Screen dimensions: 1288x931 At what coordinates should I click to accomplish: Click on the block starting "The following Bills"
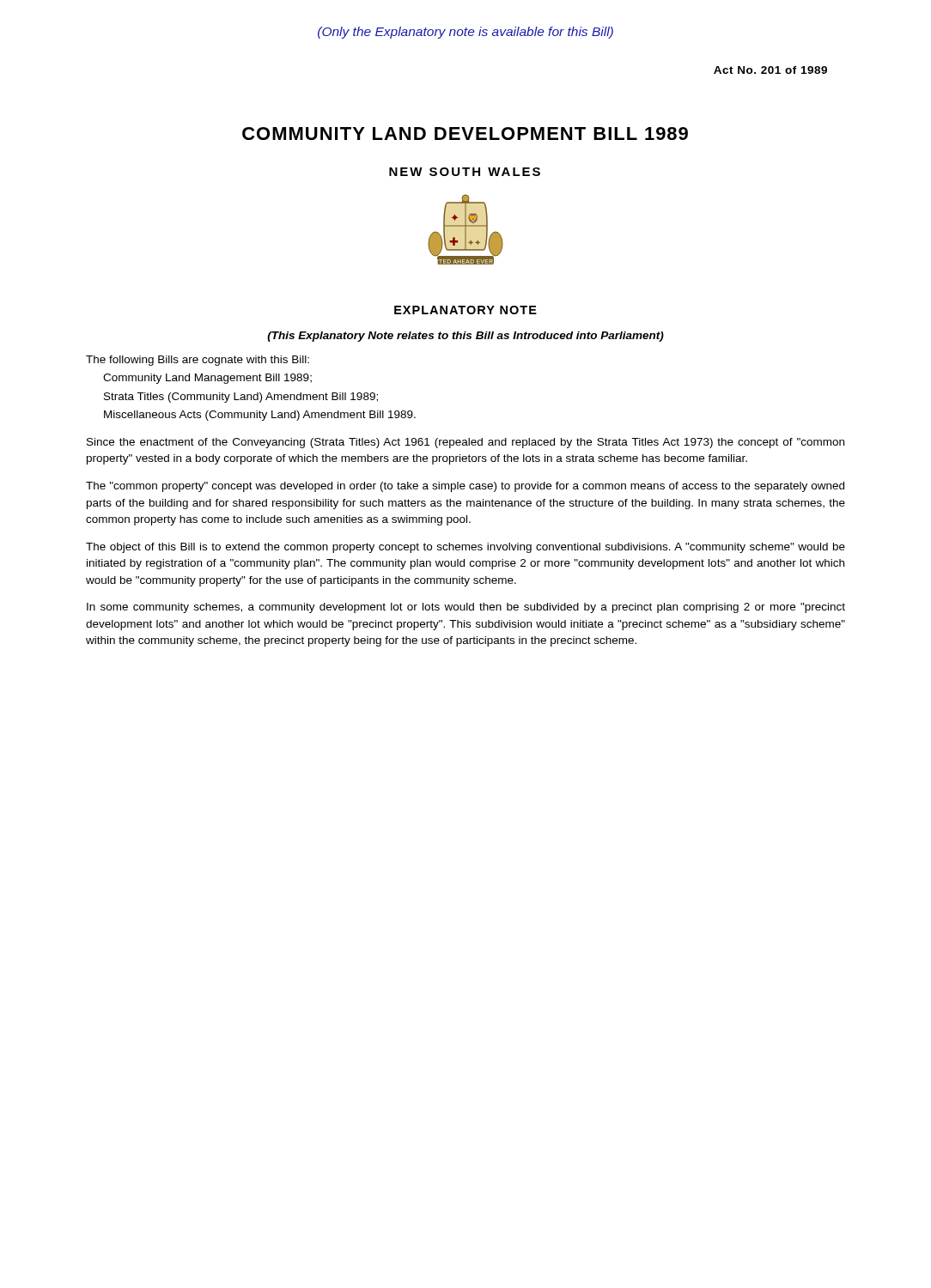coord(198,361)
